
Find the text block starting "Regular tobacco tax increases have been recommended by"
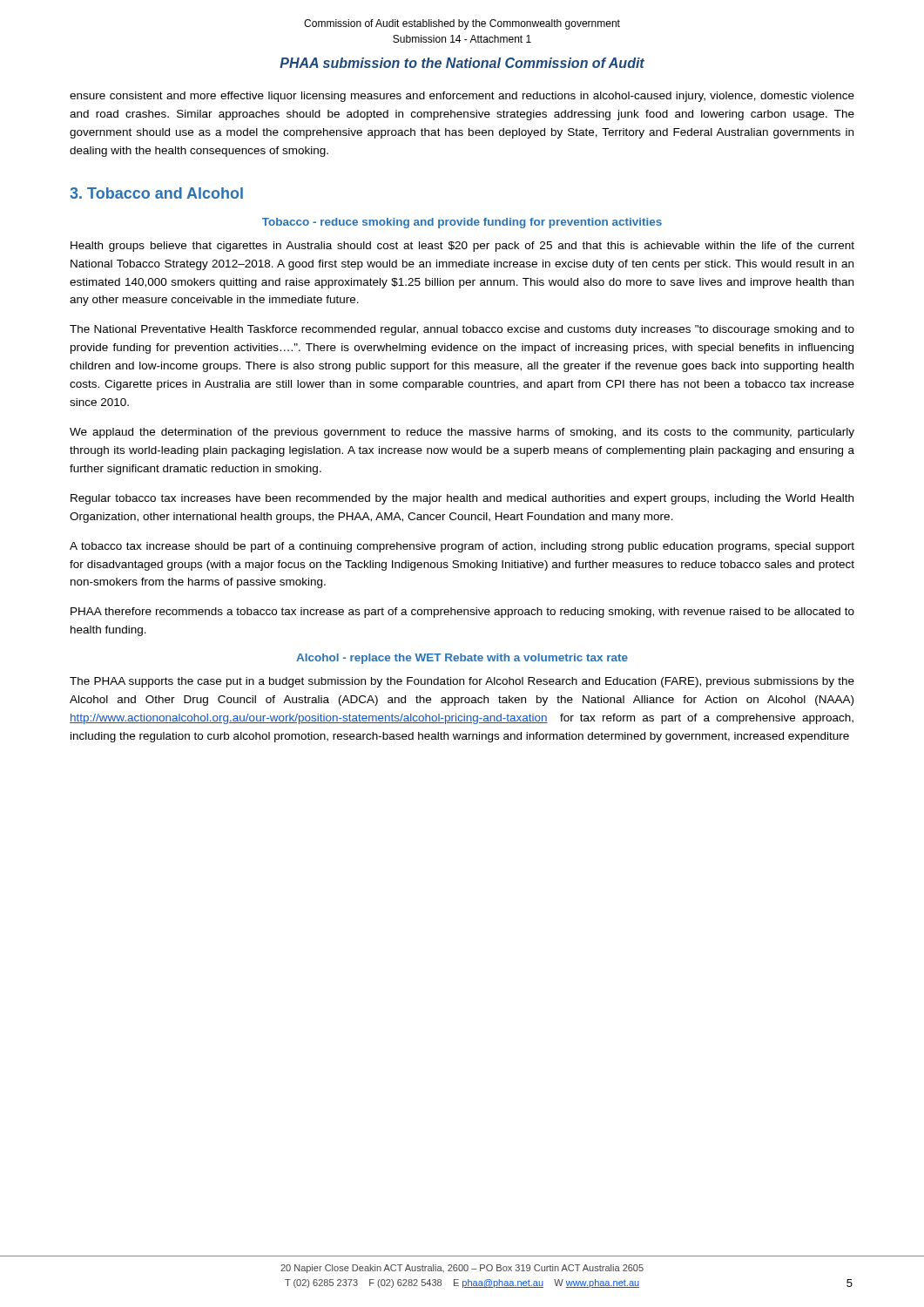(x=462, y=507)
